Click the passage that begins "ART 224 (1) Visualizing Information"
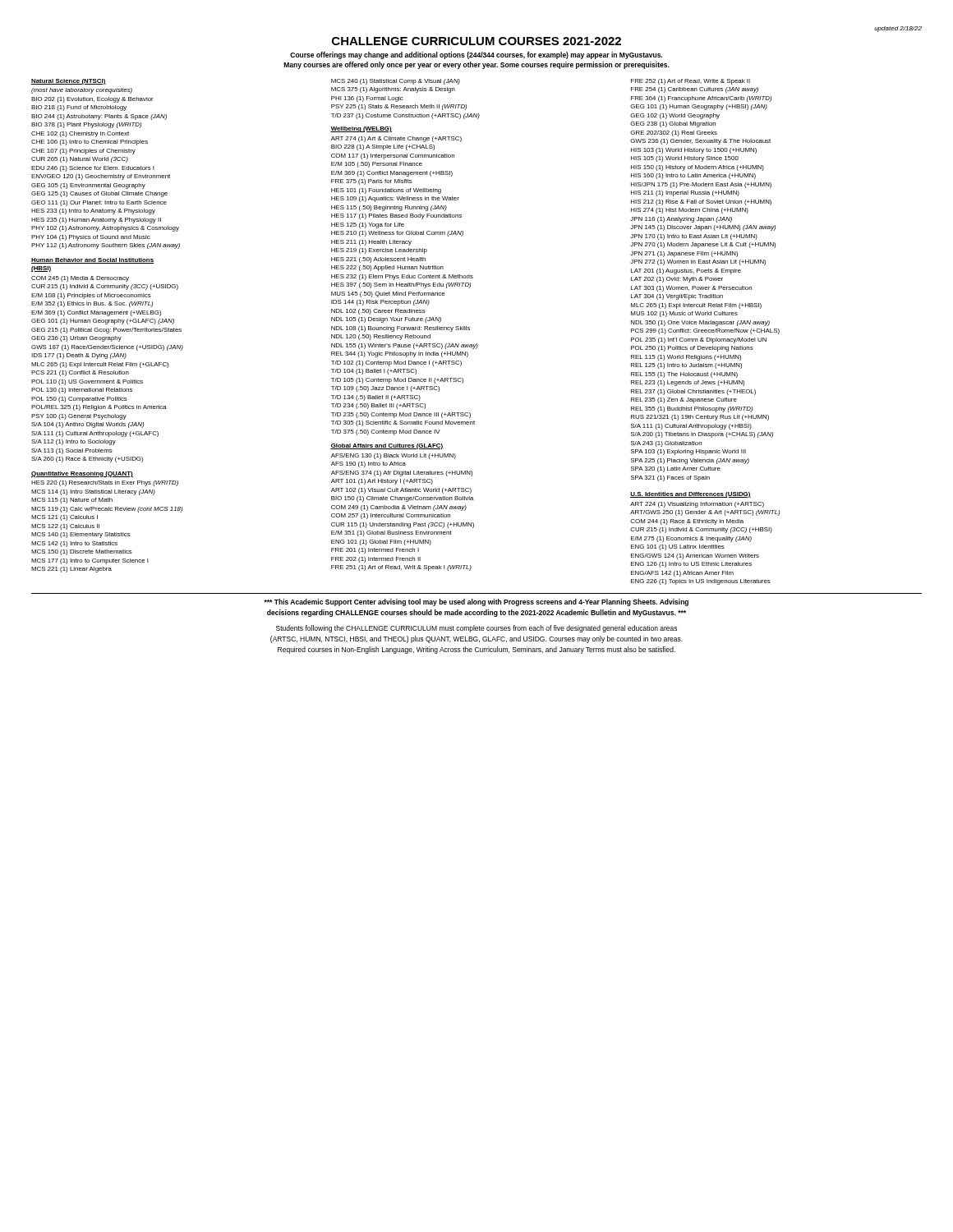953x1232 pixels. coord(705,542)
